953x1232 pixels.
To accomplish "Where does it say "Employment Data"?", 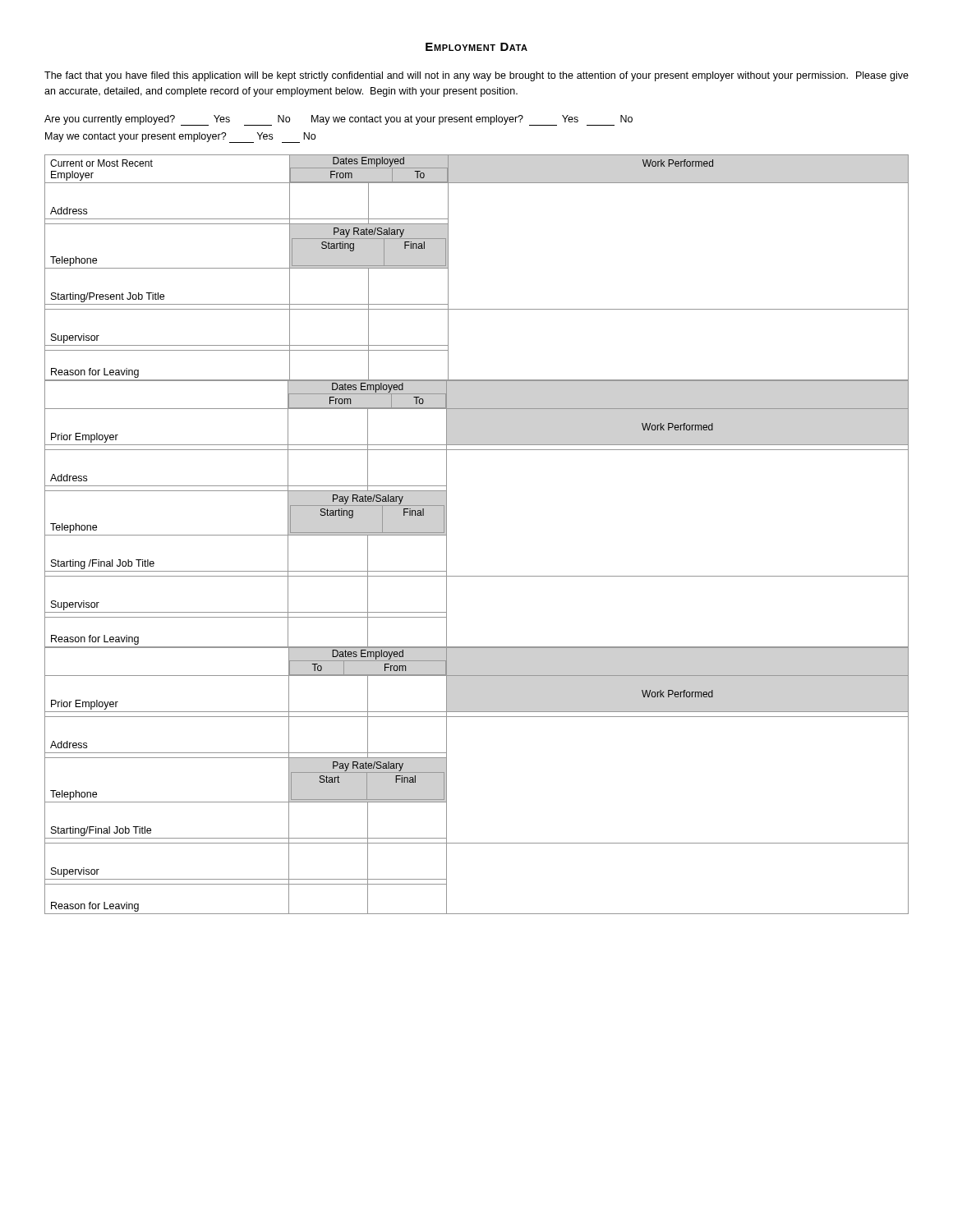I will click(476, 46).
